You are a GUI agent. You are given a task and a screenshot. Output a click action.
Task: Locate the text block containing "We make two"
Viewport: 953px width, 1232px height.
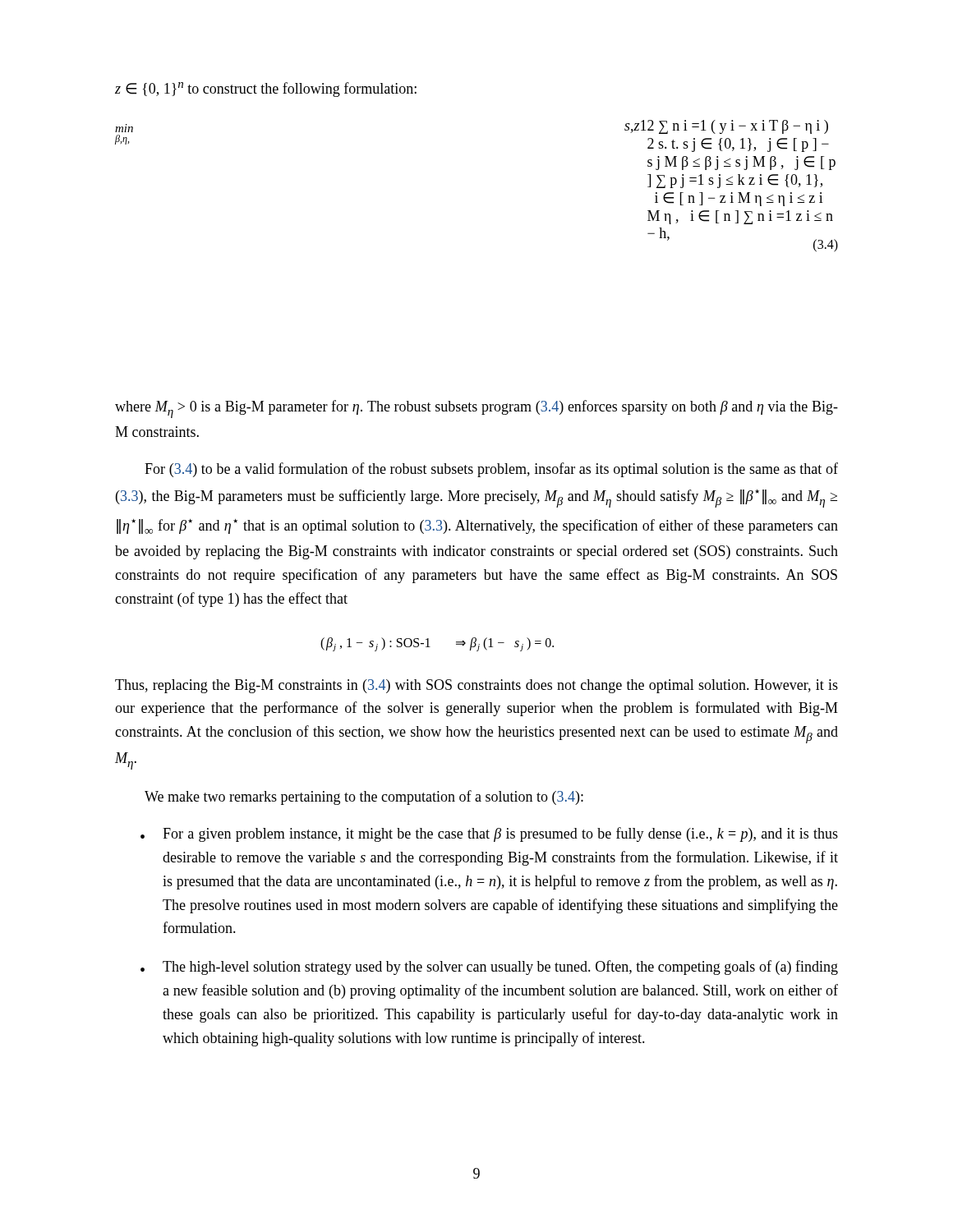tap(364, 797)
